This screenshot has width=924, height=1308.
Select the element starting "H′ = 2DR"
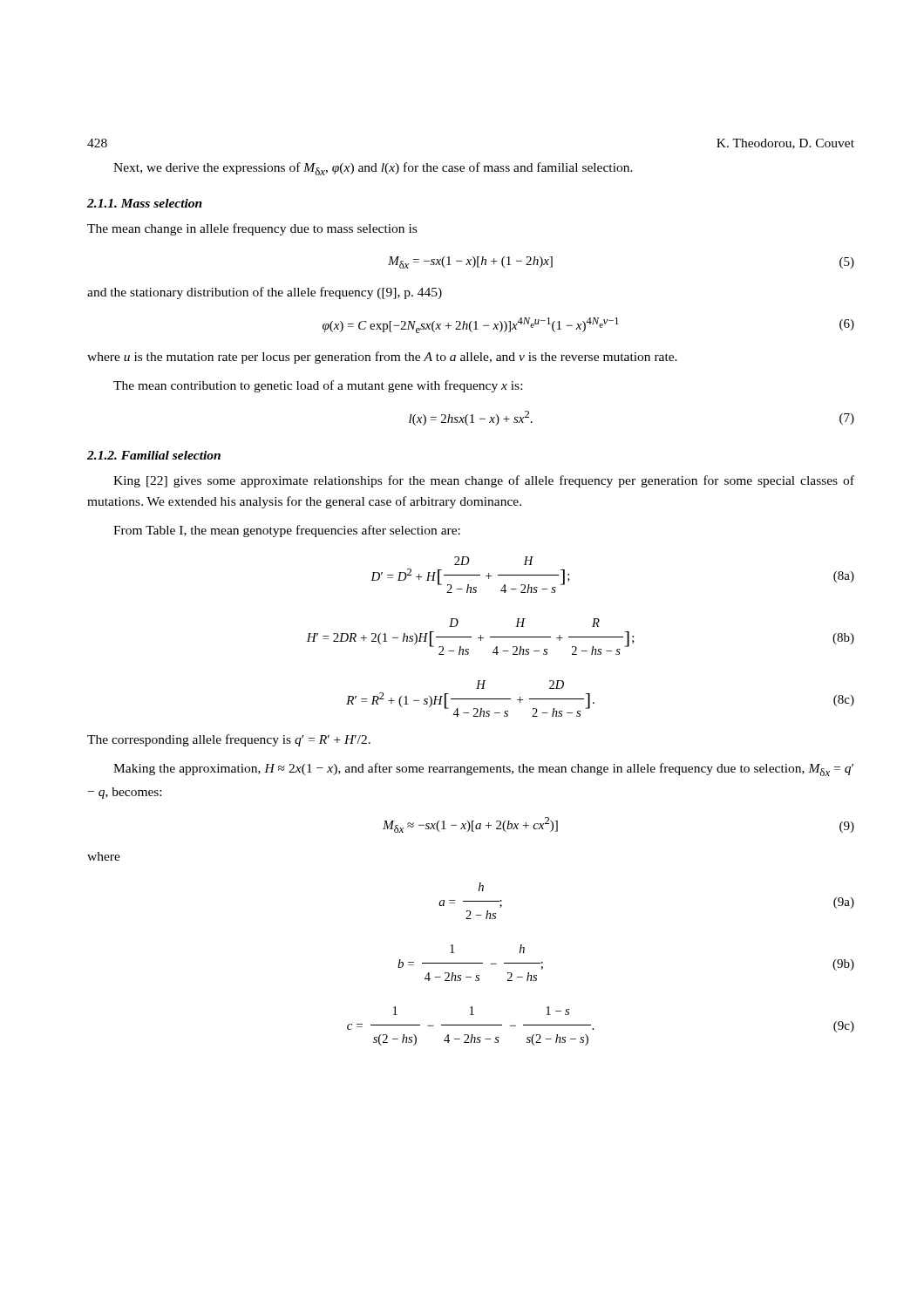click(x=471, y=637)
